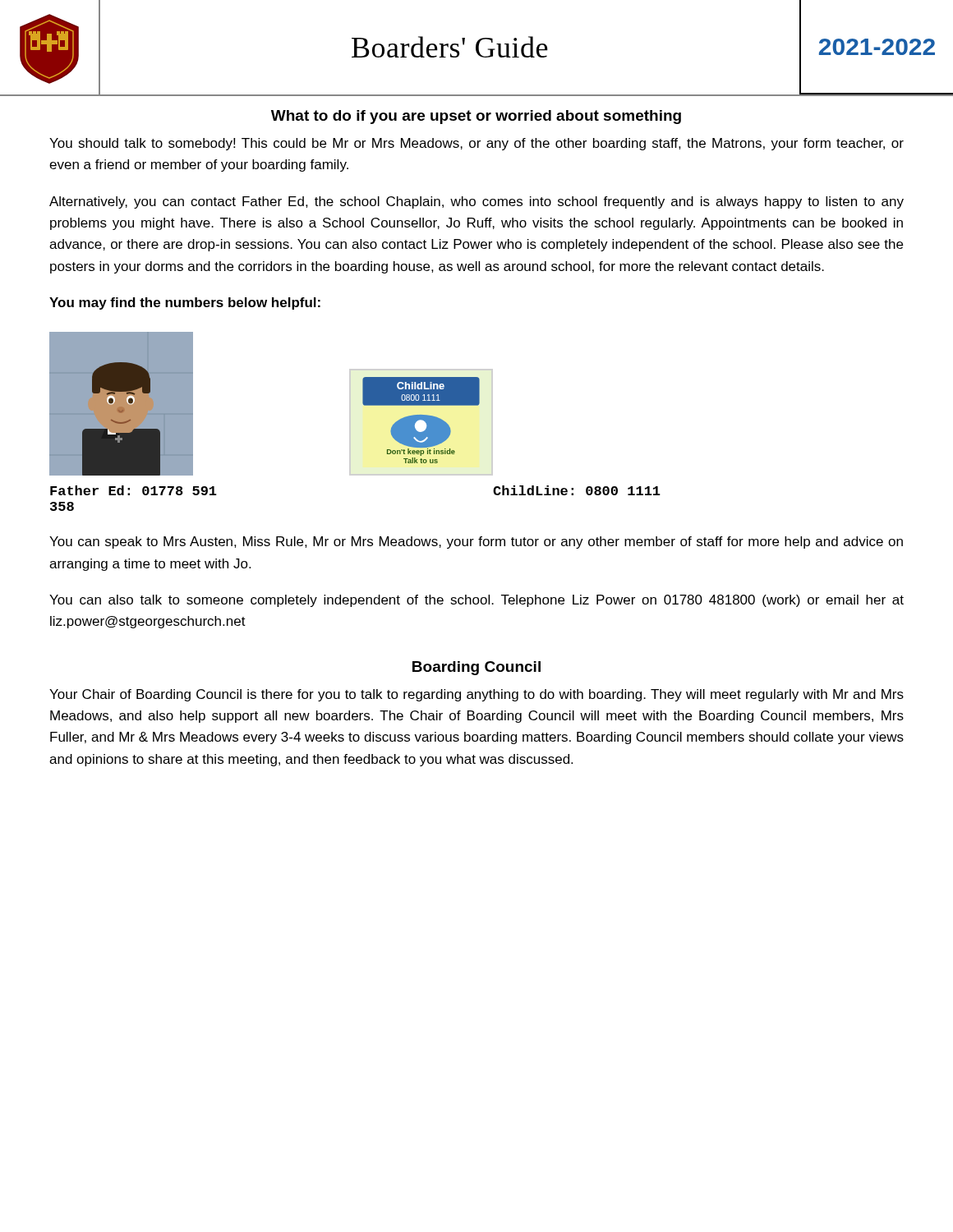Click on the photo
This screenshot has width=953, height=1232.
click(x=140, y=404)
